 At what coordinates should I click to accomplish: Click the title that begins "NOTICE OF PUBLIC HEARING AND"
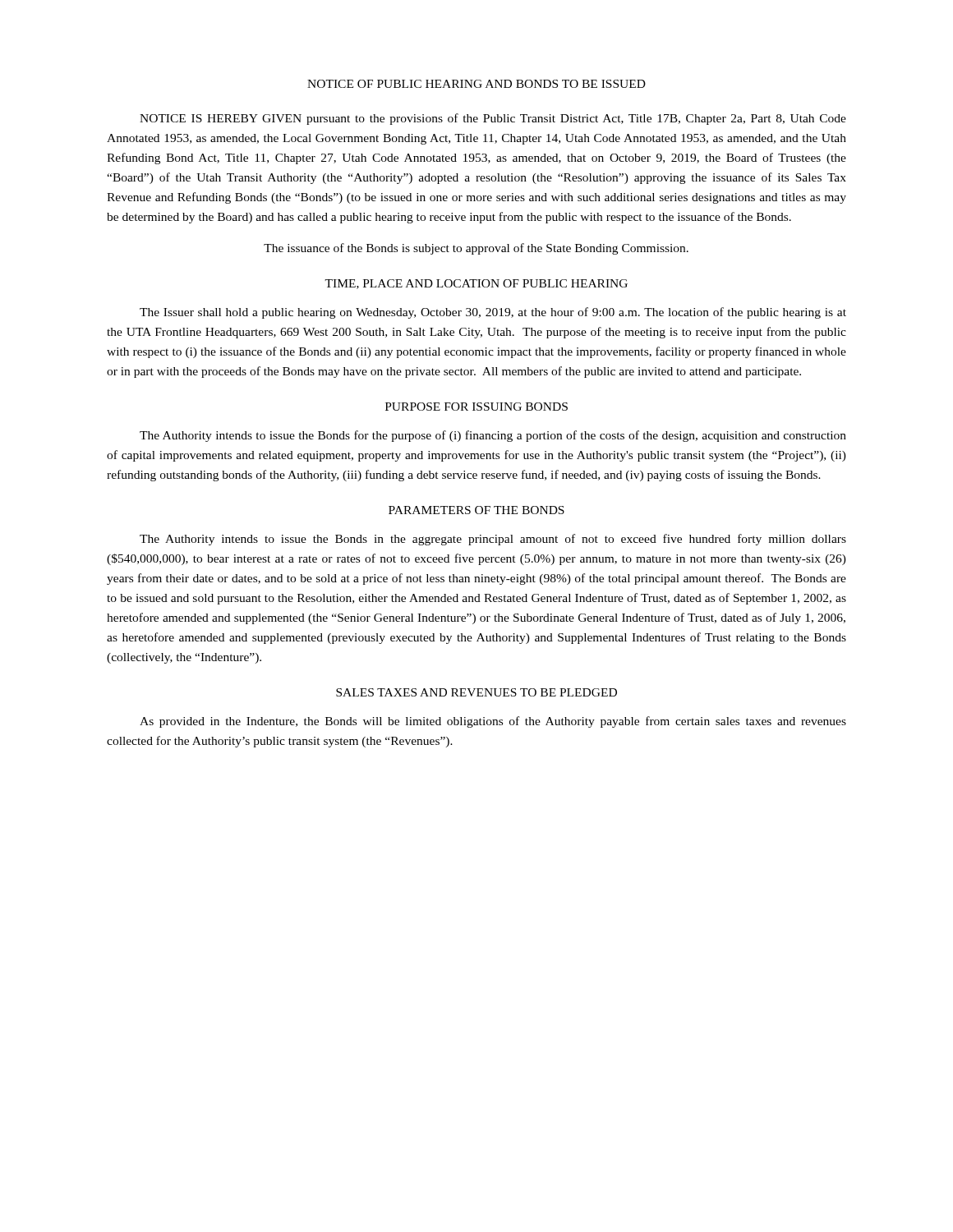pos(476,83)
